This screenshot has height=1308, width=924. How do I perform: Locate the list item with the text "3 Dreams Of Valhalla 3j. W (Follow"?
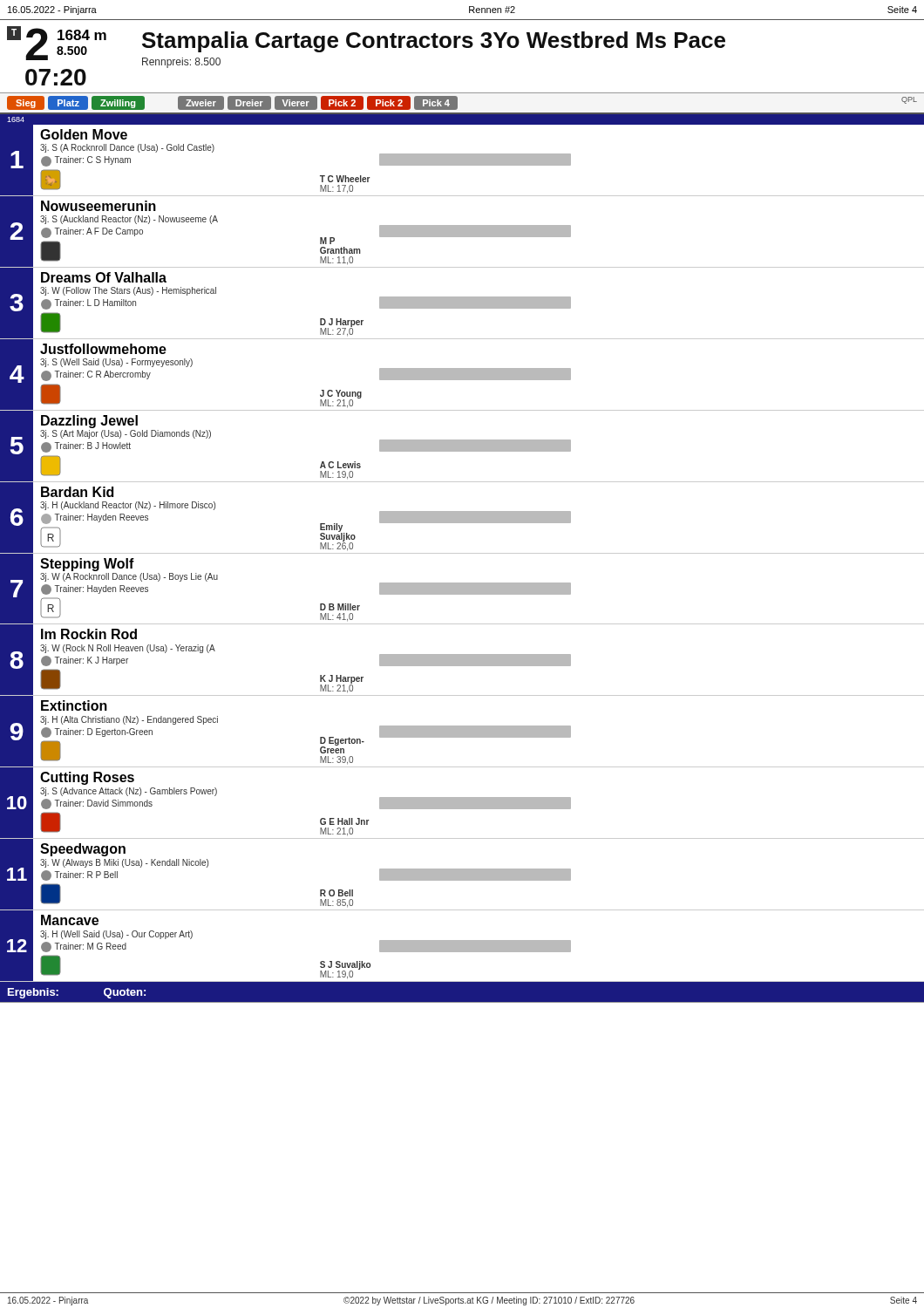click(x=462, y=303)
